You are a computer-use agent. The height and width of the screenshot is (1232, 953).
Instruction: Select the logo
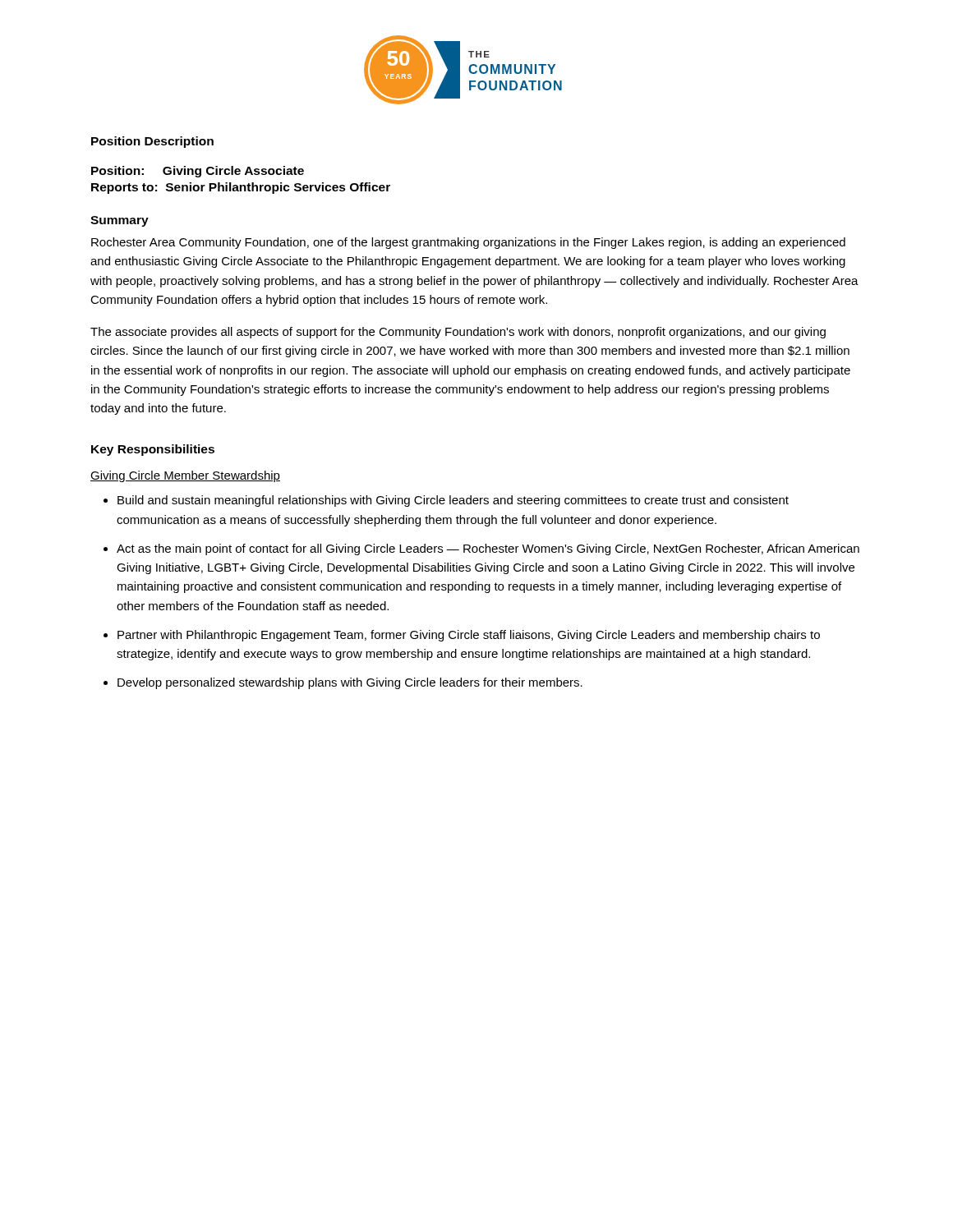click(x=476, y=71)
